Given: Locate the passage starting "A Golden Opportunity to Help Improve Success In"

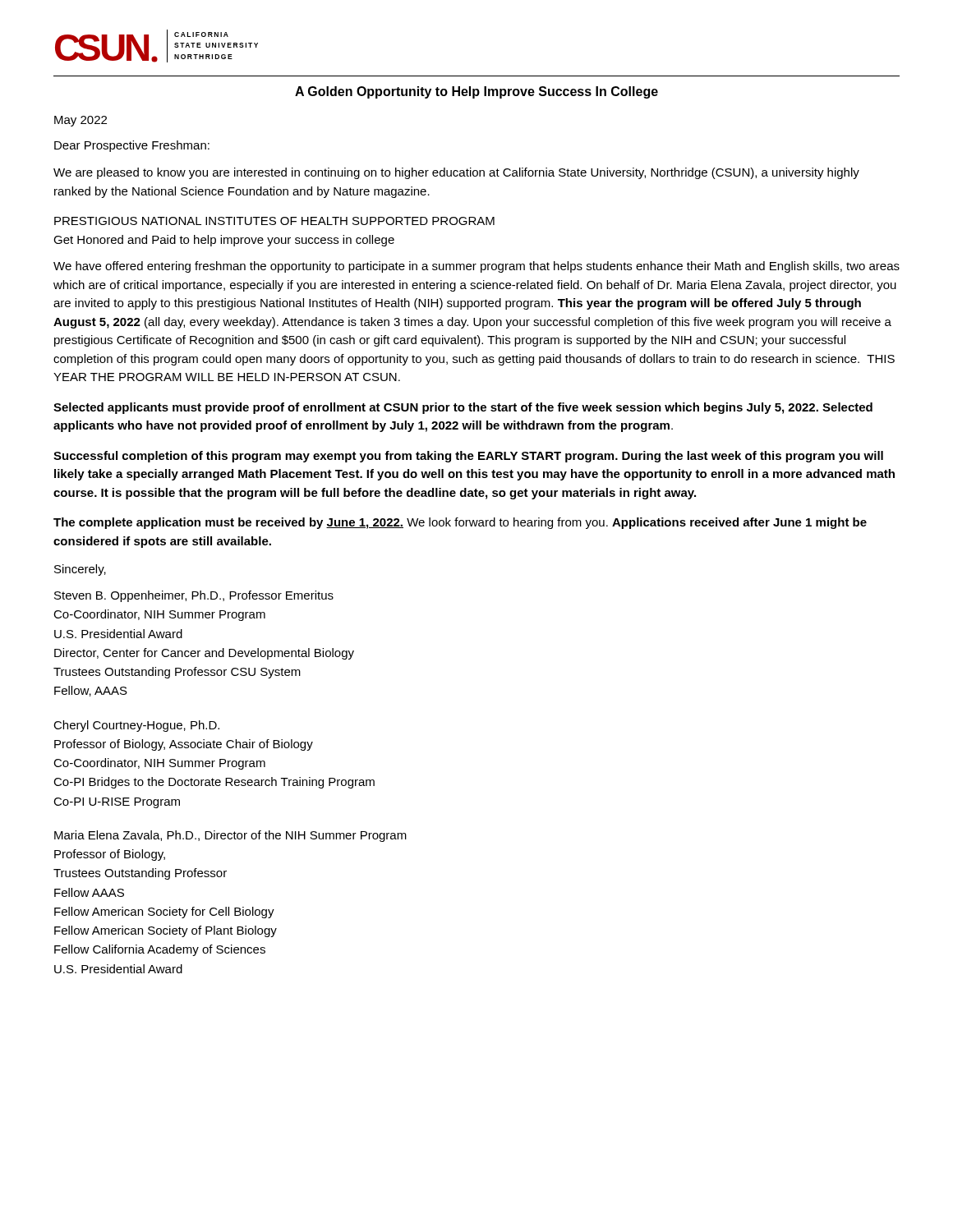Looking at the screenshot, I should 476,92.
